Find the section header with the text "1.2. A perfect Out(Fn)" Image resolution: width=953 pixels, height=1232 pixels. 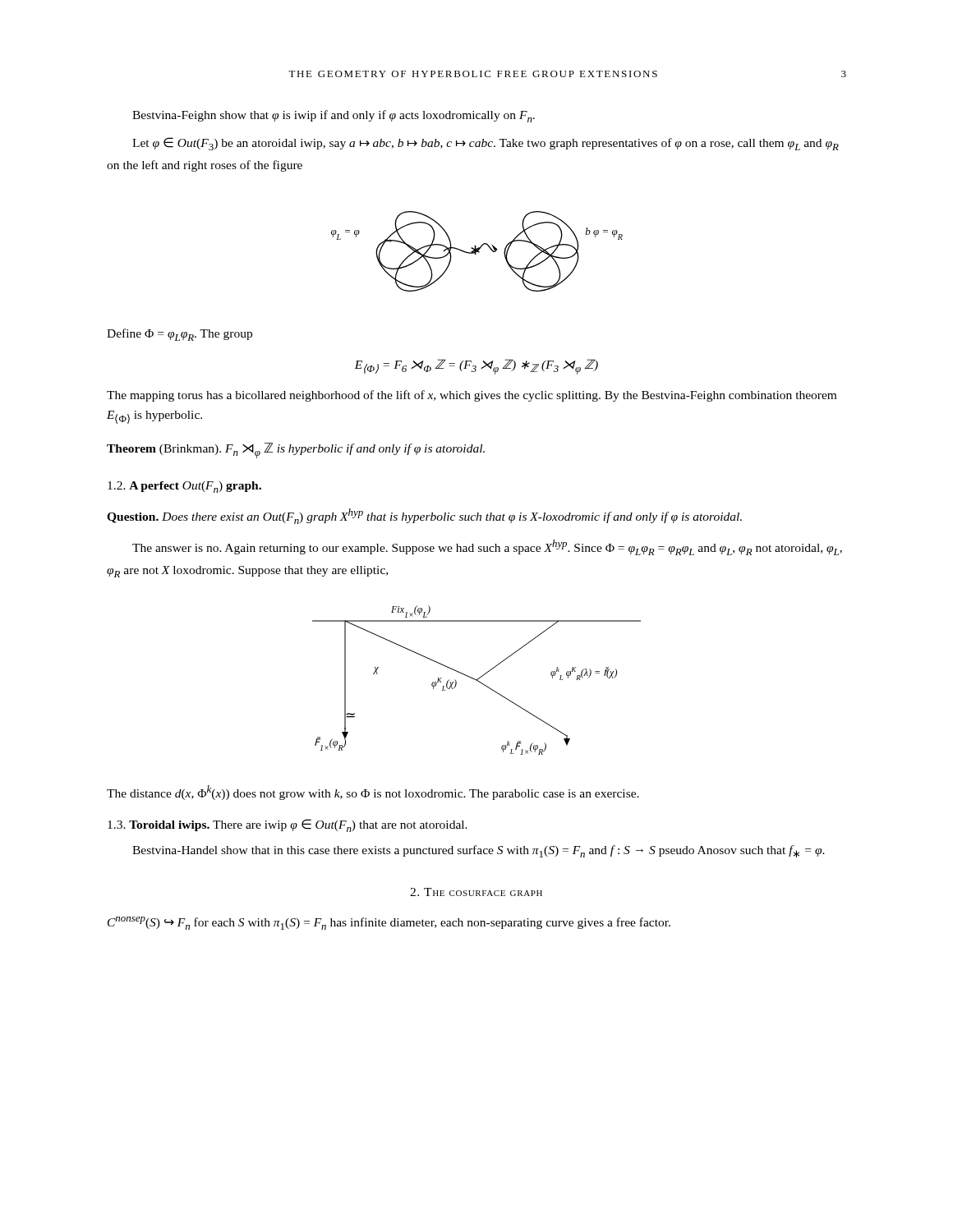(x=184, y=487)
